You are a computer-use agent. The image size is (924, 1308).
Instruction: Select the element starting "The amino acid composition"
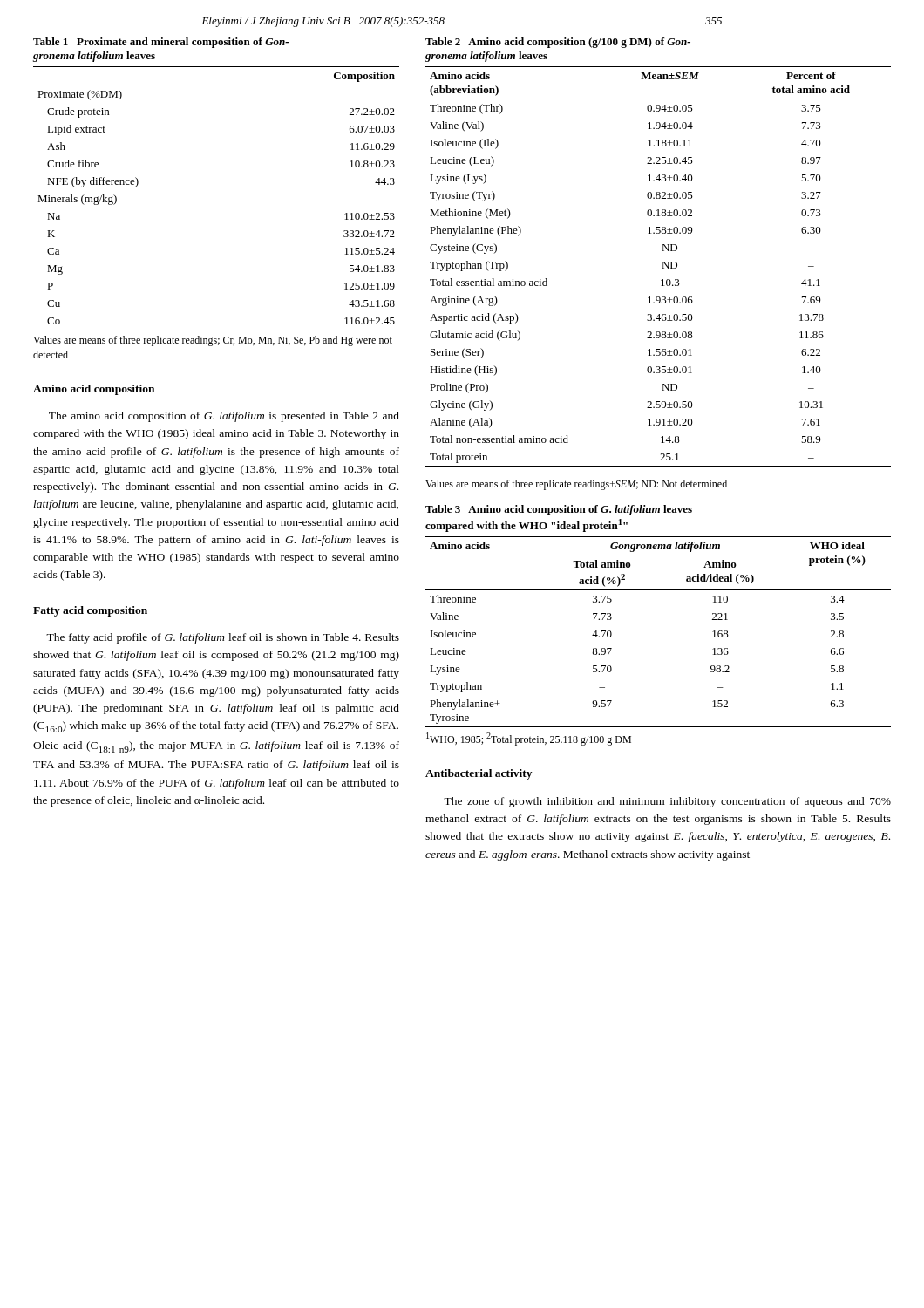click(x=216, y=495)
